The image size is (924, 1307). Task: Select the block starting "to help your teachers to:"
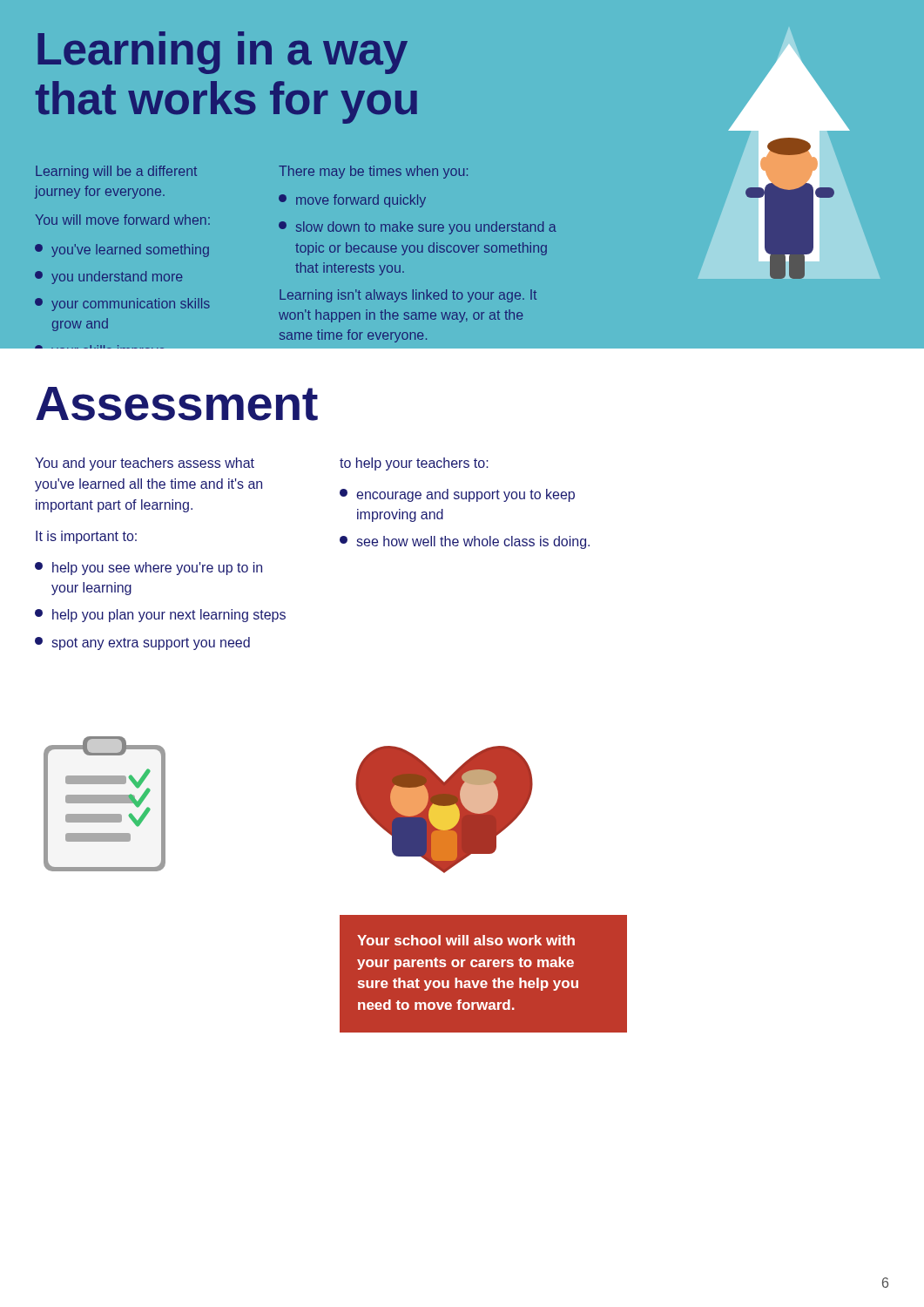point(475,464)
